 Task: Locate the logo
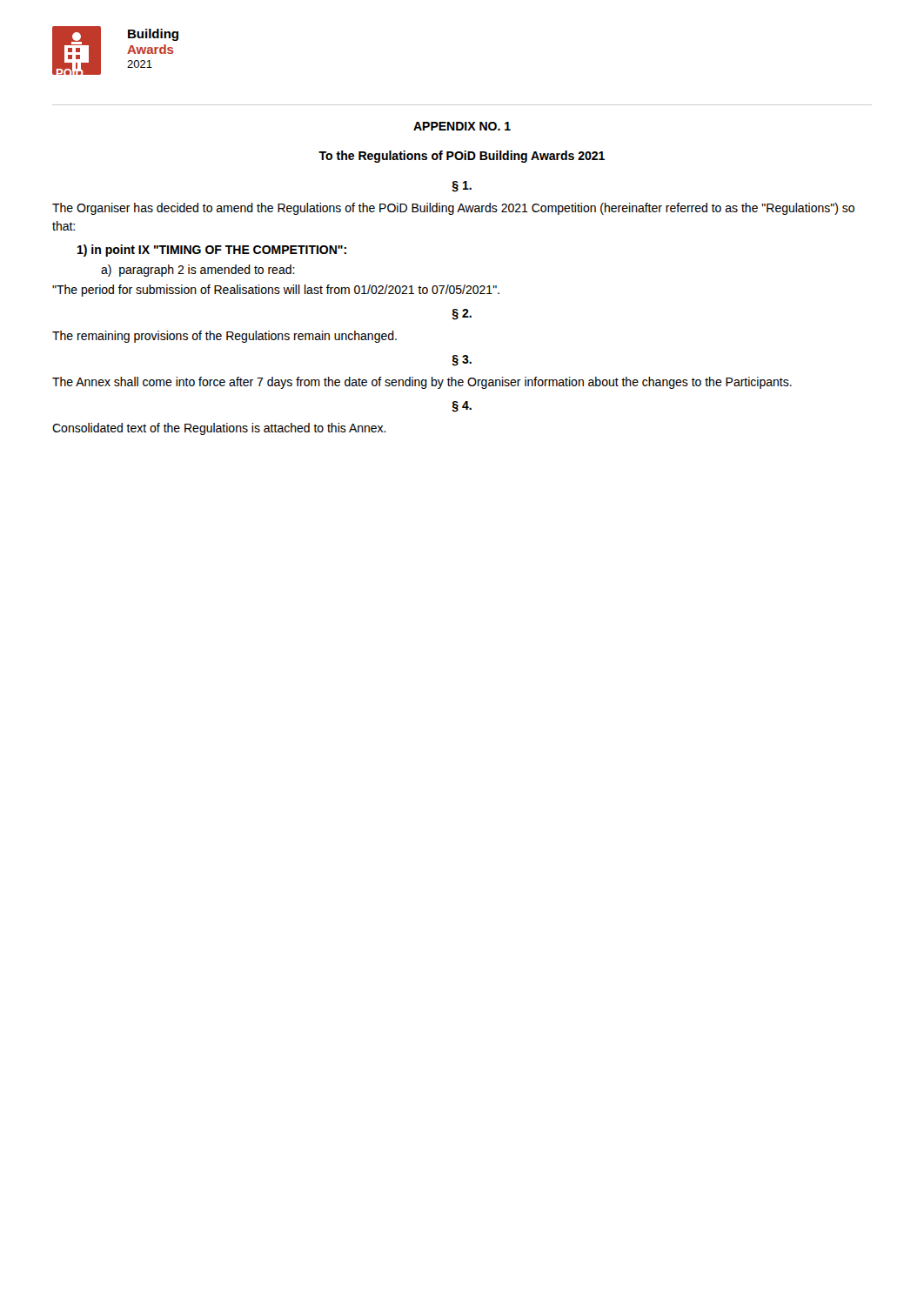[x=462, y=52]
